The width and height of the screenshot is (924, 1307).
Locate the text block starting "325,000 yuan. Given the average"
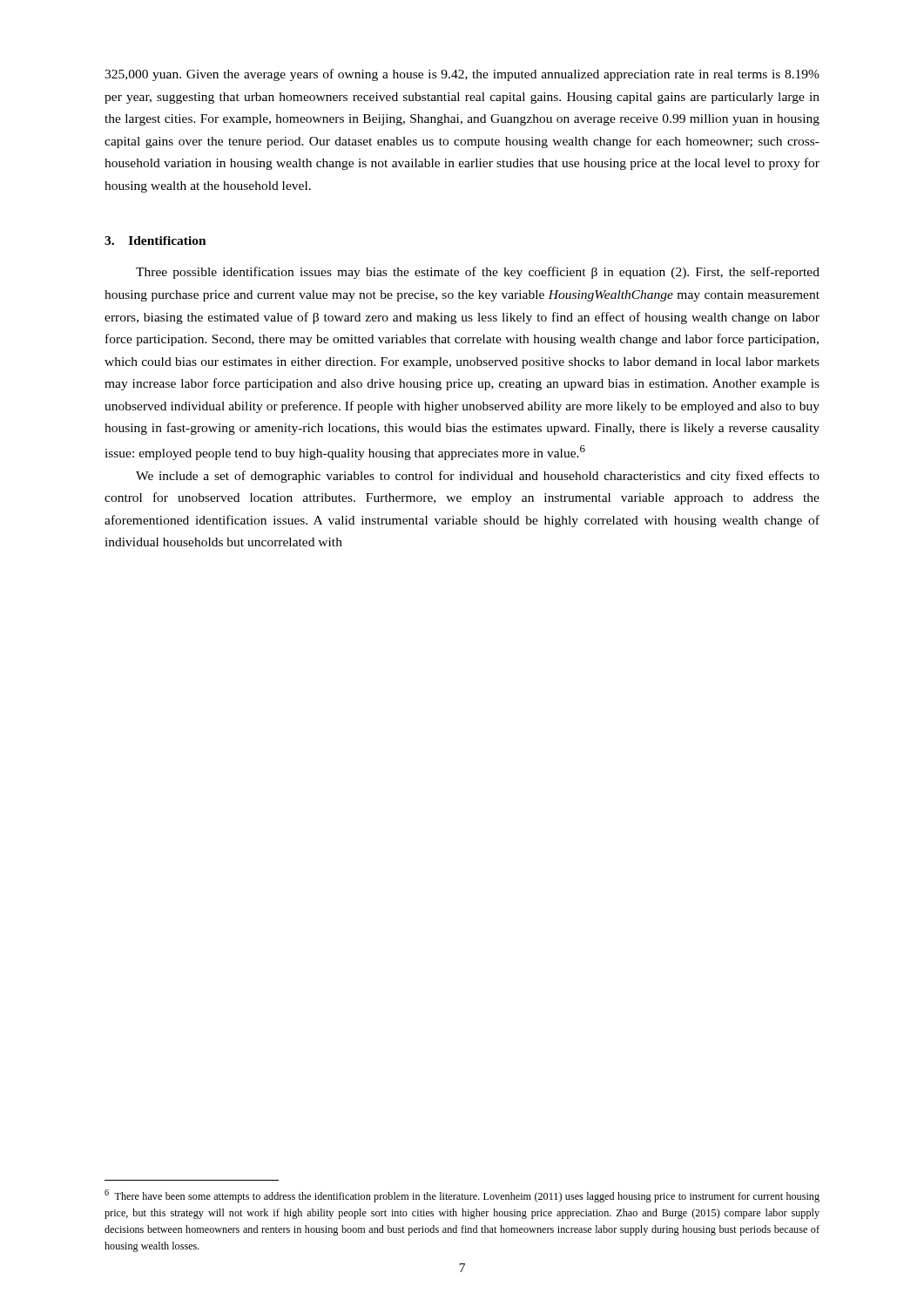click(462, 129)
